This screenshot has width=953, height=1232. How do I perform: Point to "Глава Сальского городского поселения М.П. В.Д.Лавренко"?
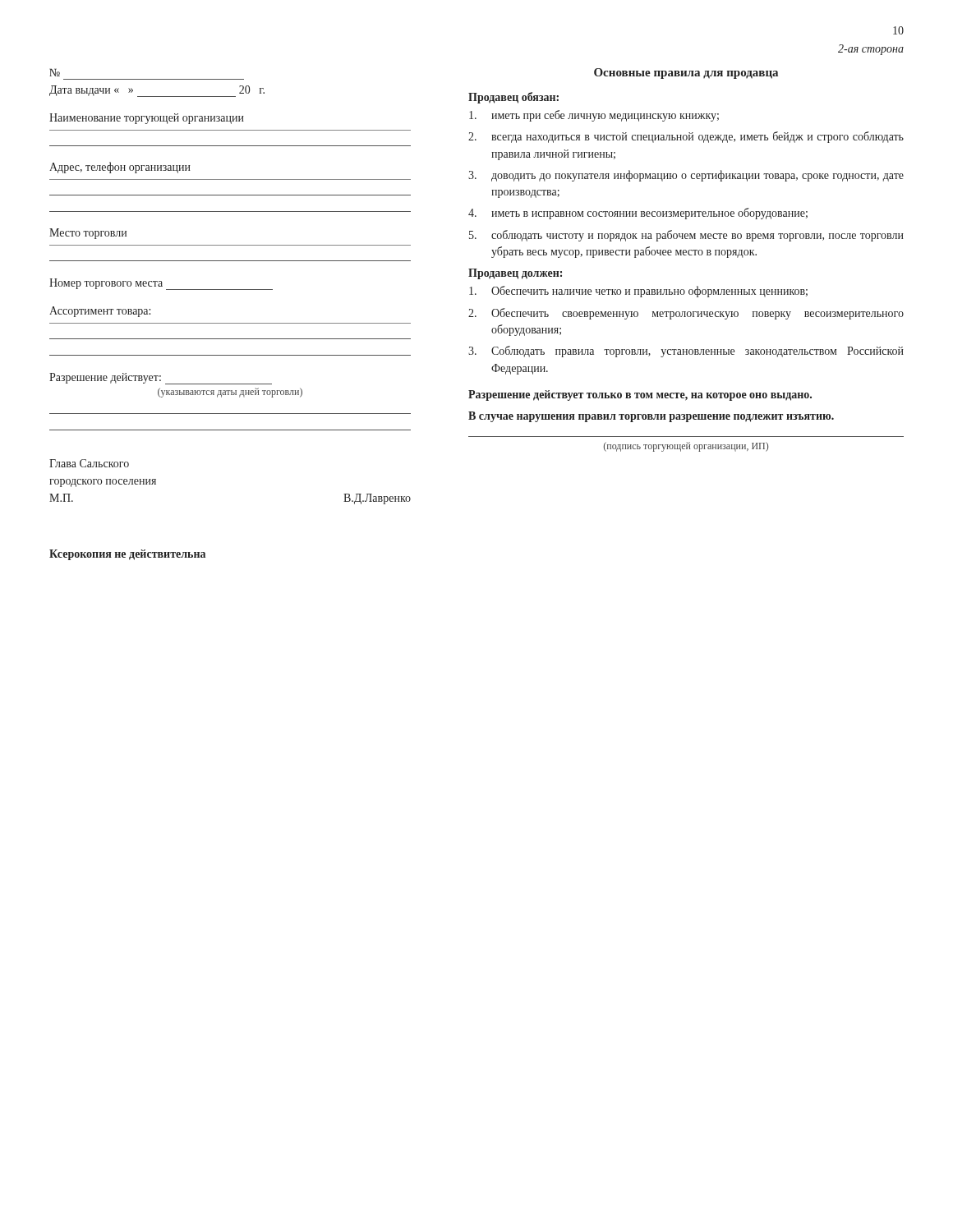pyautogui.click(x=89, y=463)
